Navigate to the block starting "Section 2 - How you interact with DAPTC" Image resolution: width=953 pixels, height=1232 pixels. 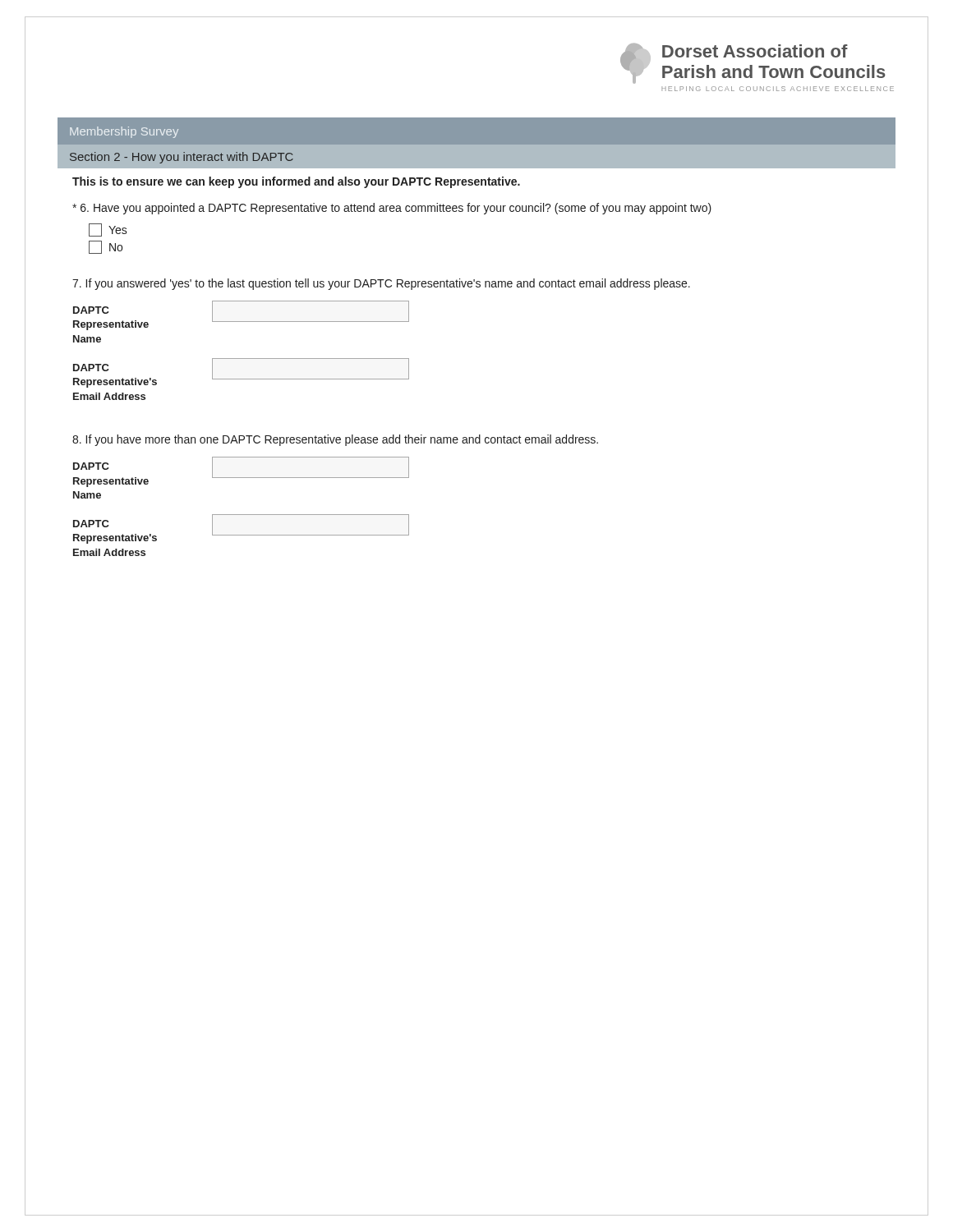pyautogui.click(x=181, y=156)
